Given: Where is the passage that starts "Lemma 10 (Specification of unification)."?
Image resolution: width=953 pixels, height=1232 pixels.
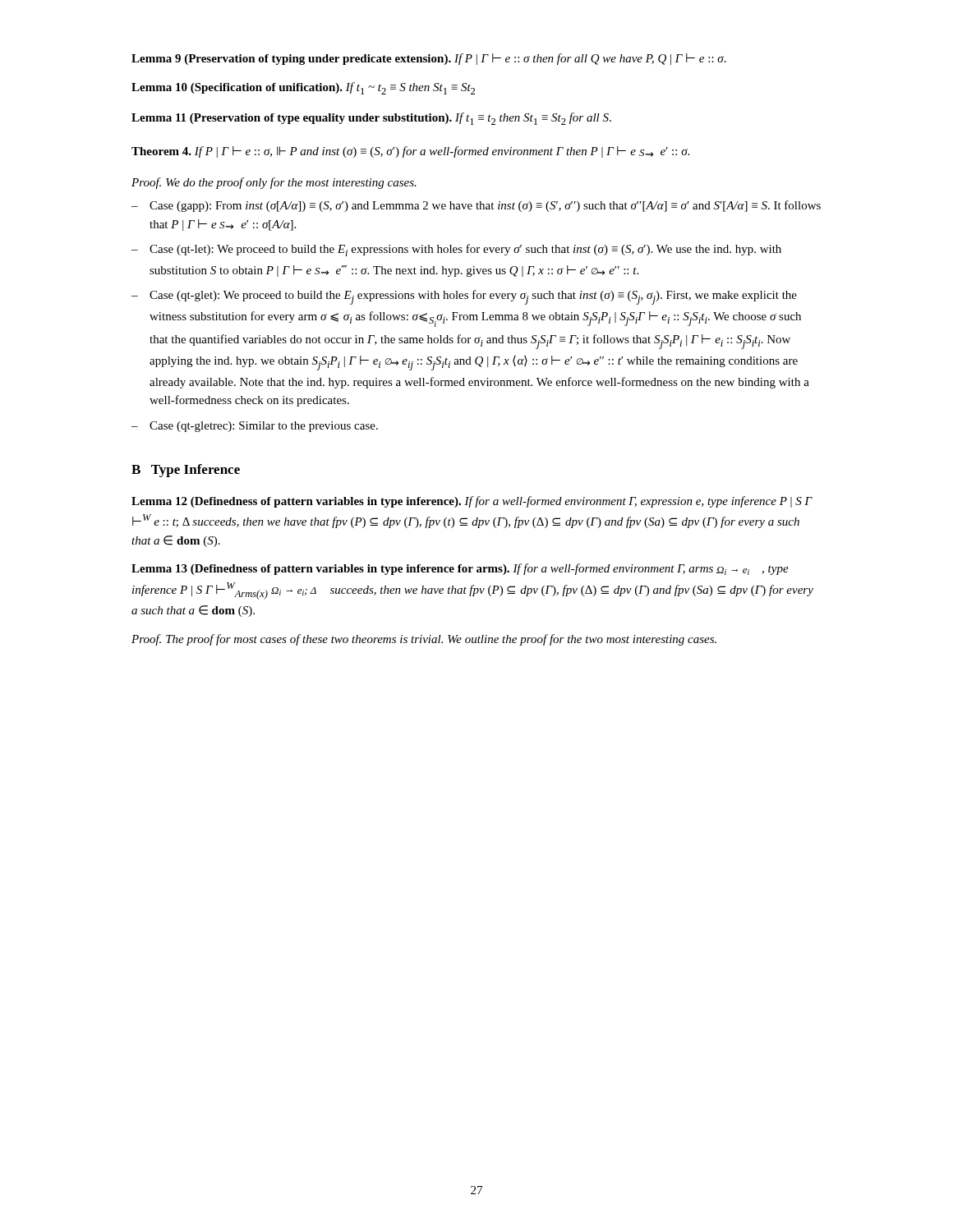Looking at the screenshot, I should click(476, 88).
